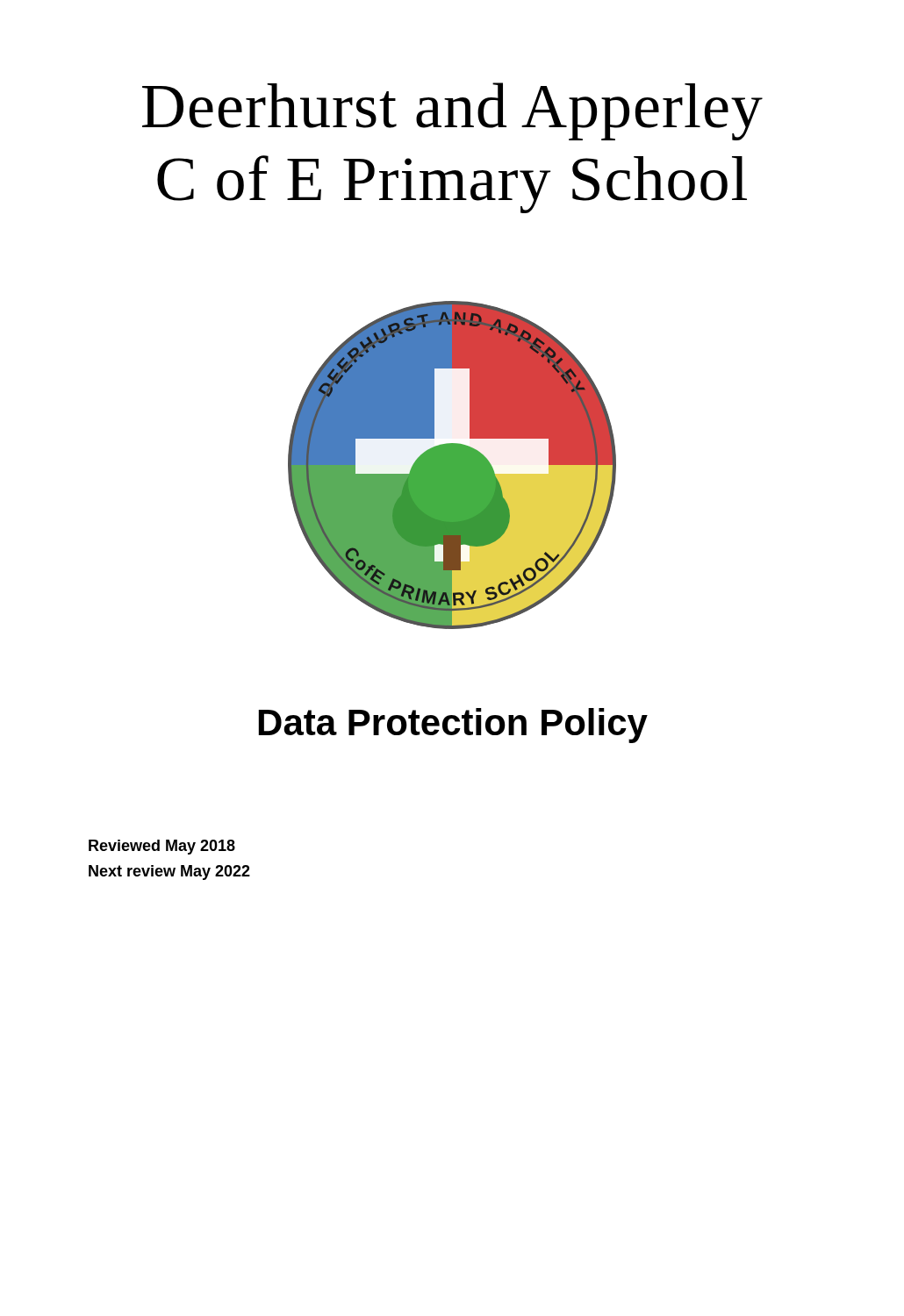Viewport: 904px width, 1316px height.
Task: Point to the element starting "Deerhurst and ApperleyC of E Primary"
Action: pos(452,143)
